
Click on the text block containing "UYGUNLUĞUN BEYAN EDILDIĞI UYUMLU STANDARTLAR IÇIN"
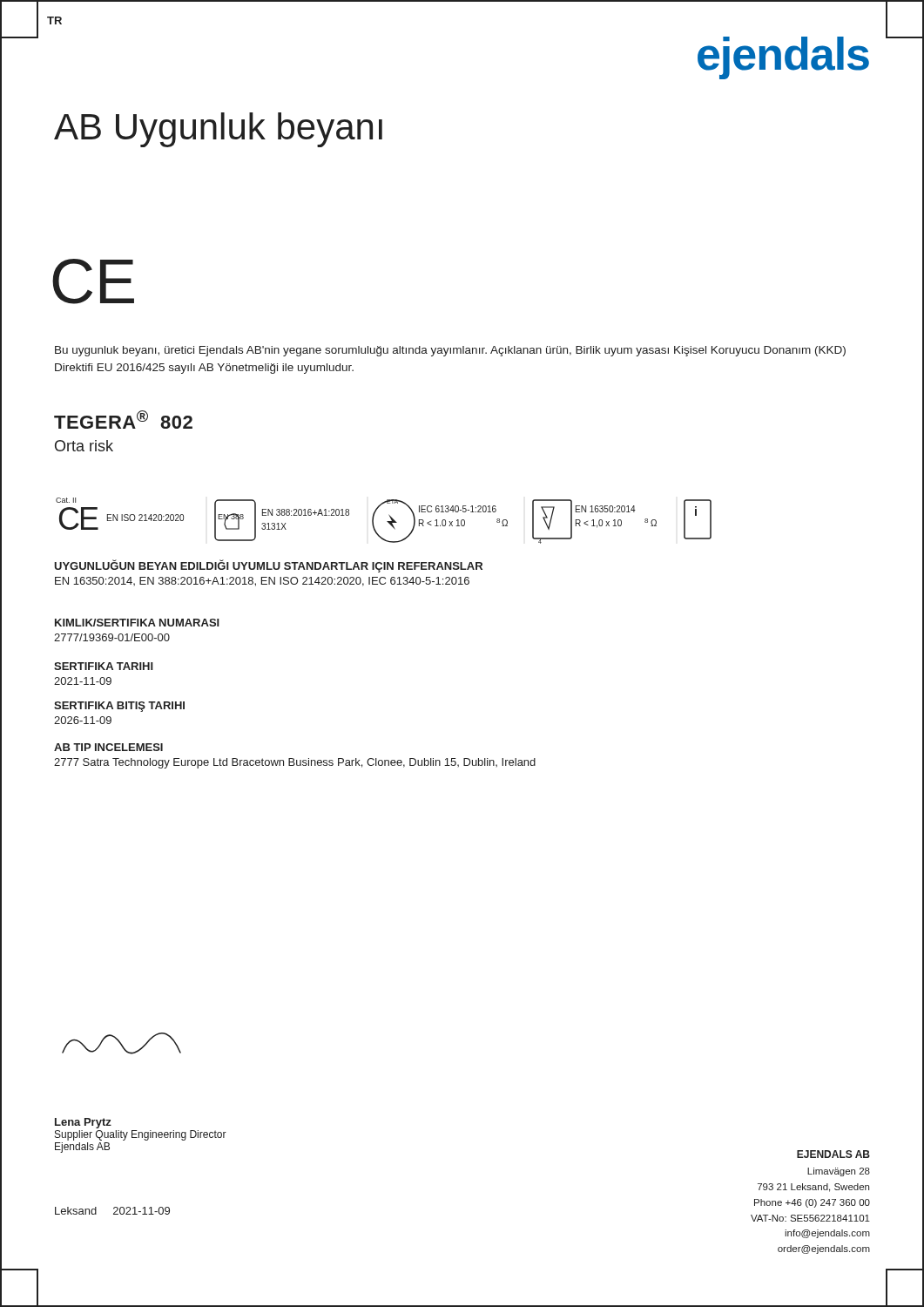[462, 573]
